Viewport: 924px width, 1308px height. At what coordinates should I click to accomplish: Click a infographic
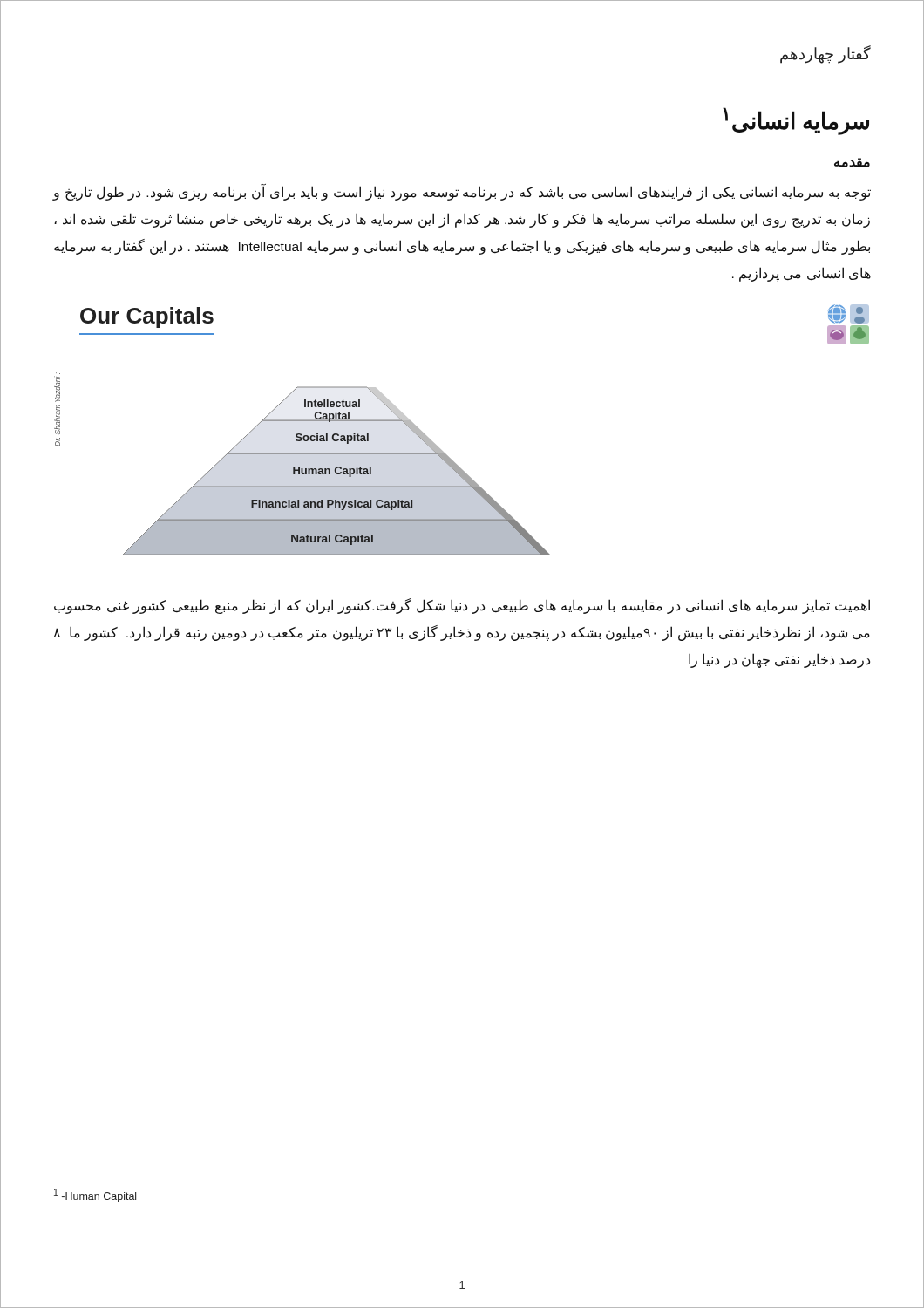(462, 439)
